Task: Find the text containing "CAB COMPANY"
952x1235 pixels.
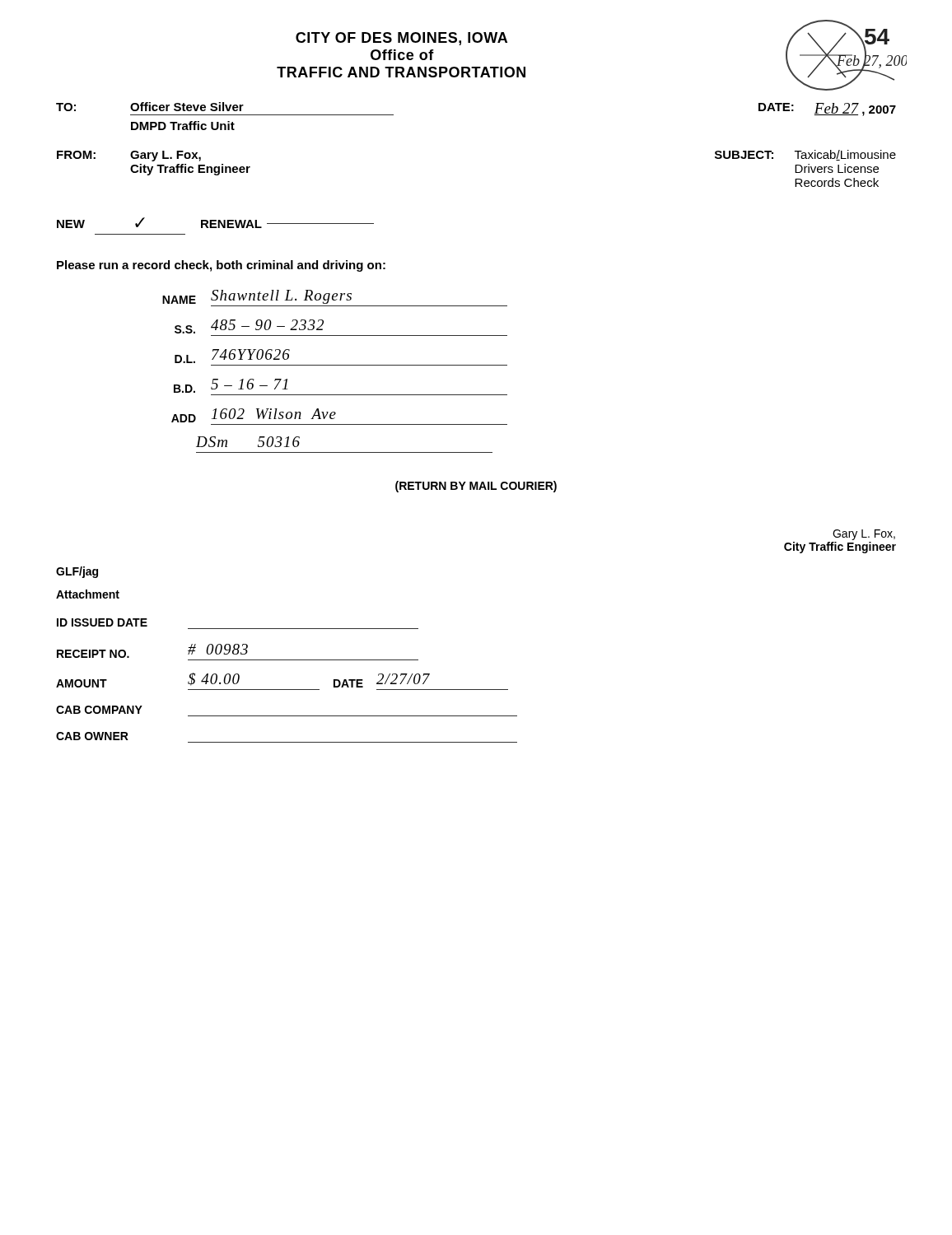Action: (287, 709)
